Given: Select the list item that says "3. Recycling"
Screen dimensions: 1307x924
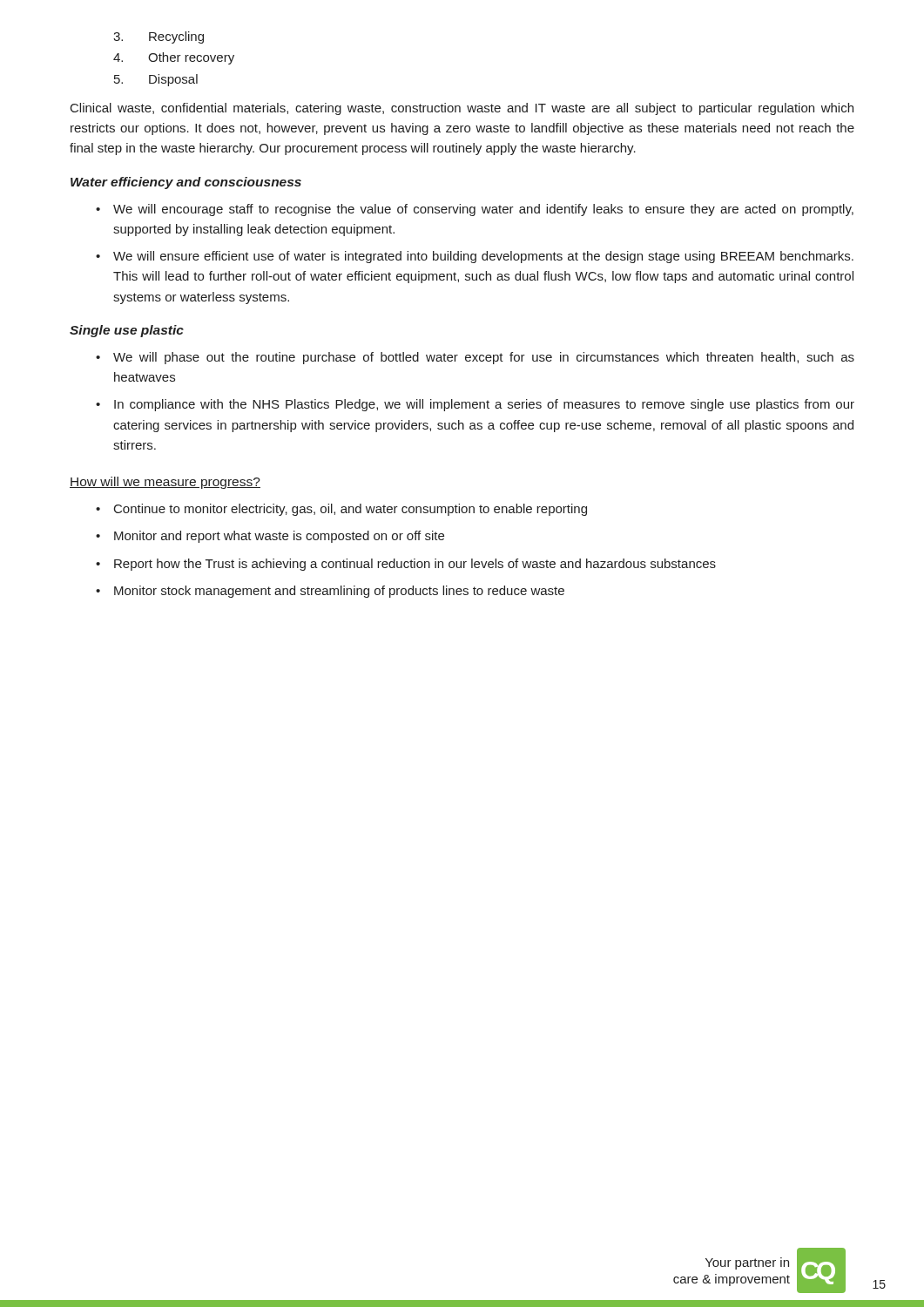Looking at the screenshot, I should [159, 36].
